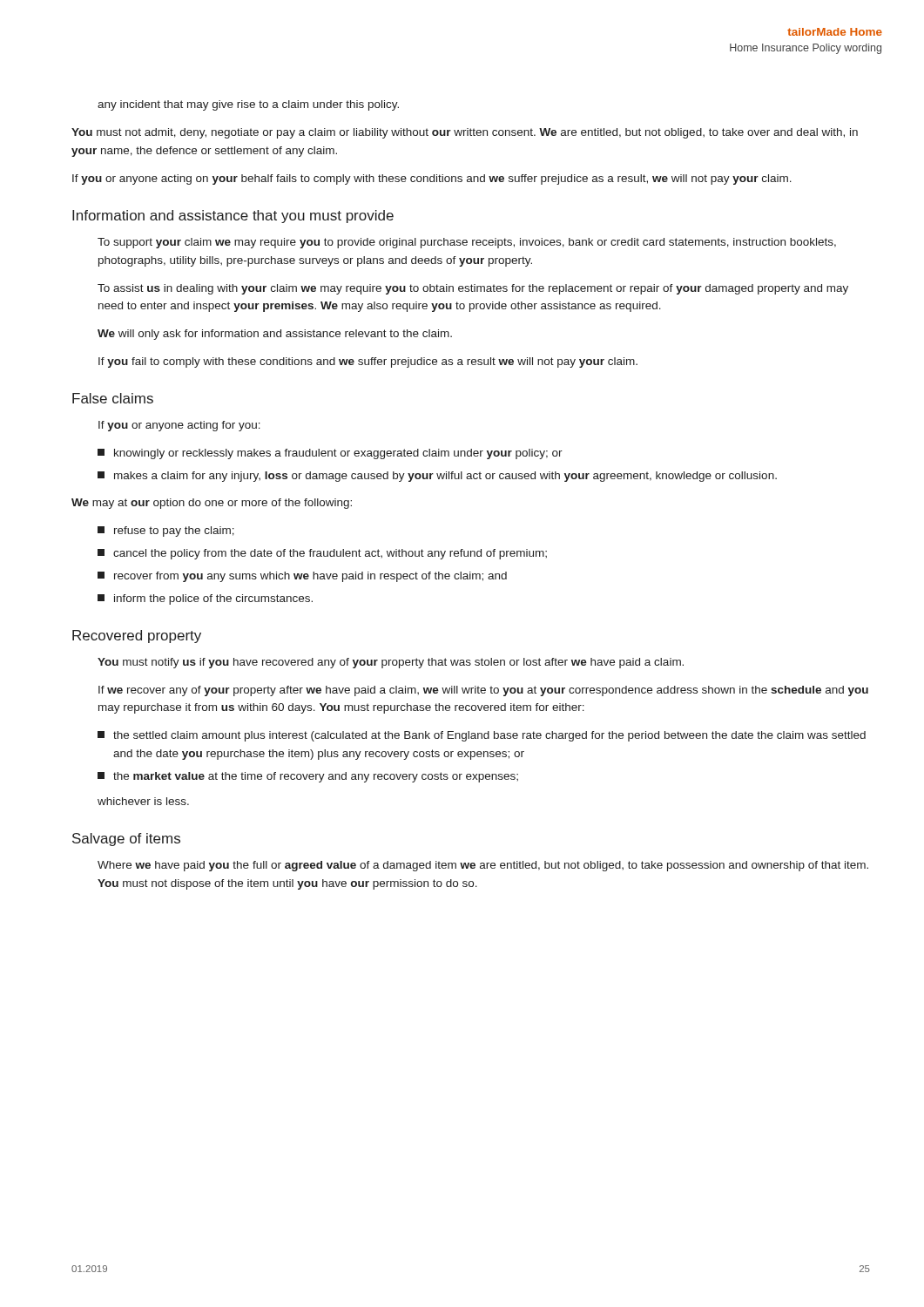Screen dimensions: 1307x924
Task: Navigate to the region starting "cancel the policy"
Action: [323, 554]
